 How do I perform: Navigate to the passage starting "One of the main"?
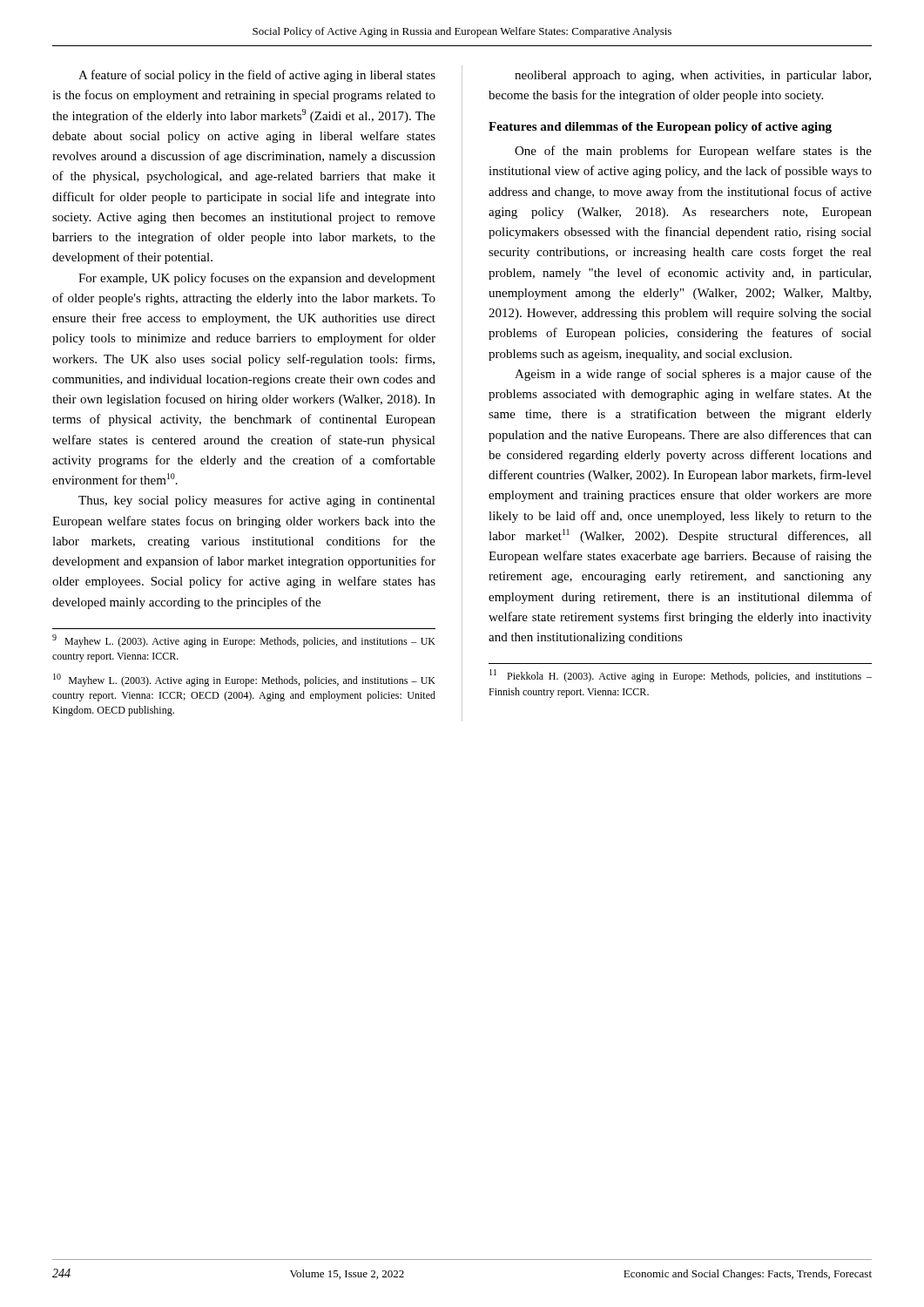click(x=680, y=253)
